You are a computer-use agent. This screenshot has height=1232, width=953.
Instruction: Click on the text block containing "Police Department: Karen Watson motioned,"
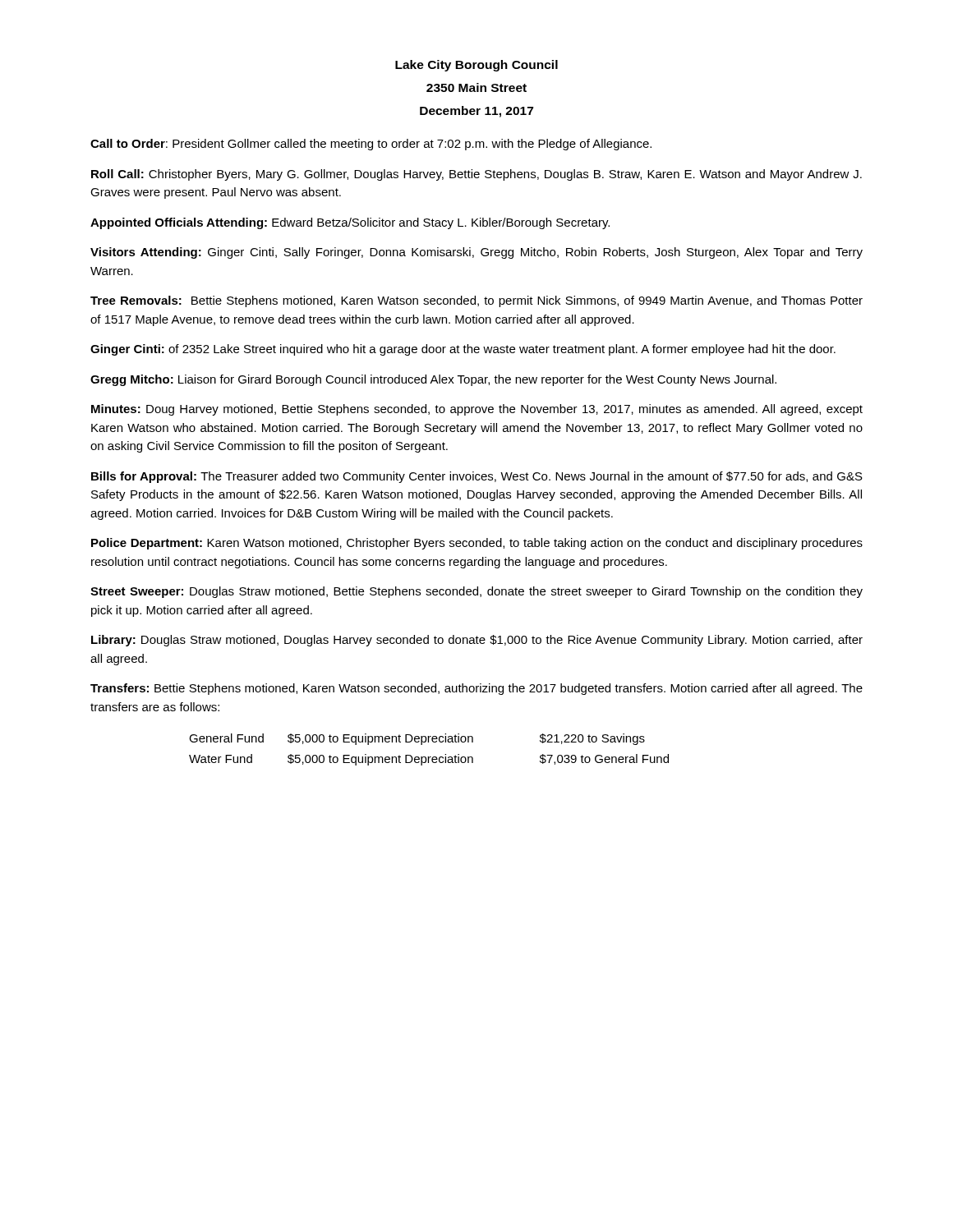click(x=476, y=552)
